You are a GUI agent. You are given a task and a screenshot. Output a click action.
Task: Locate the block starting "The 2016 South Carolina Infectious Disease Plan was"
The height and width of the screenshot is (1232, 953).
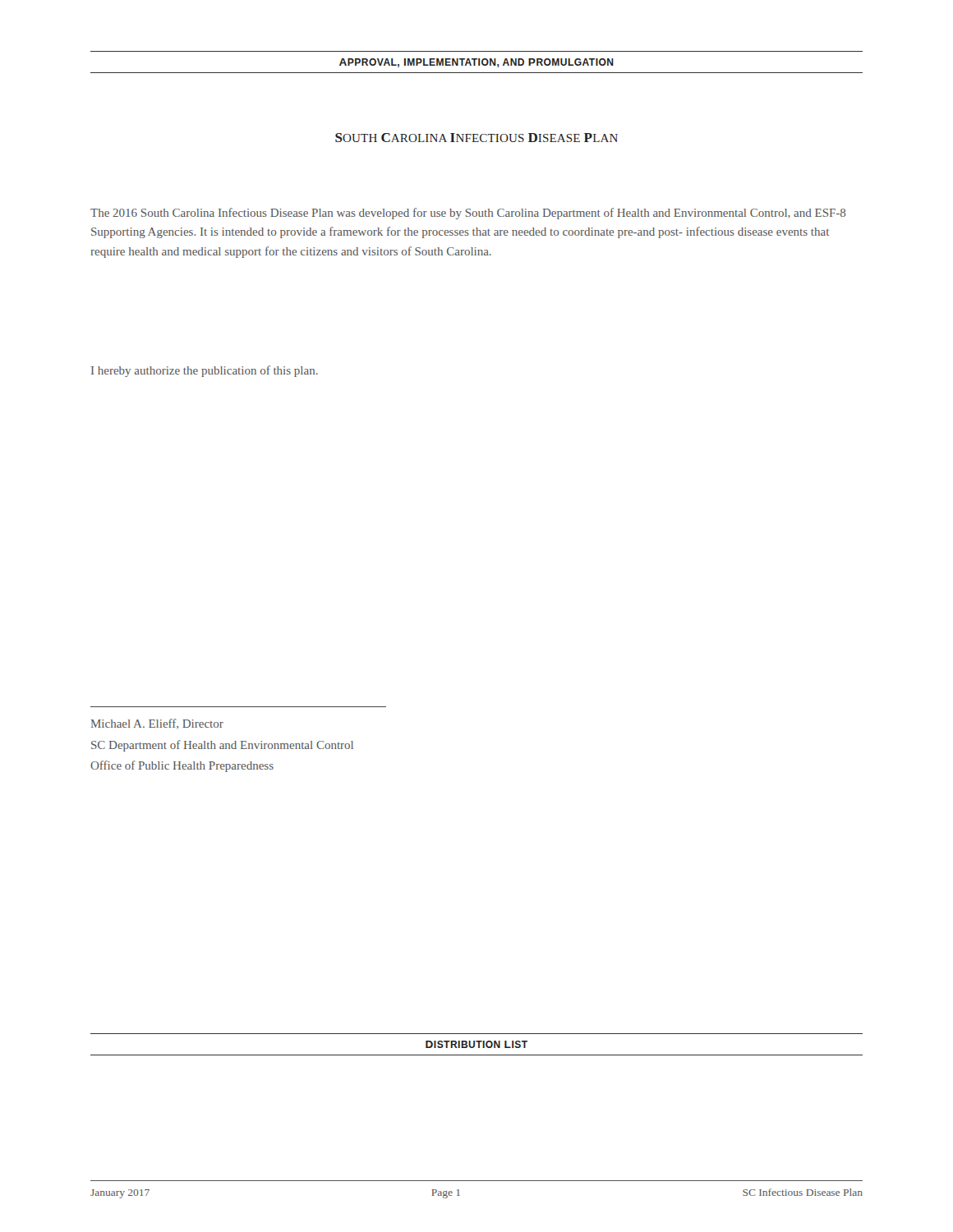click(468, 232)
